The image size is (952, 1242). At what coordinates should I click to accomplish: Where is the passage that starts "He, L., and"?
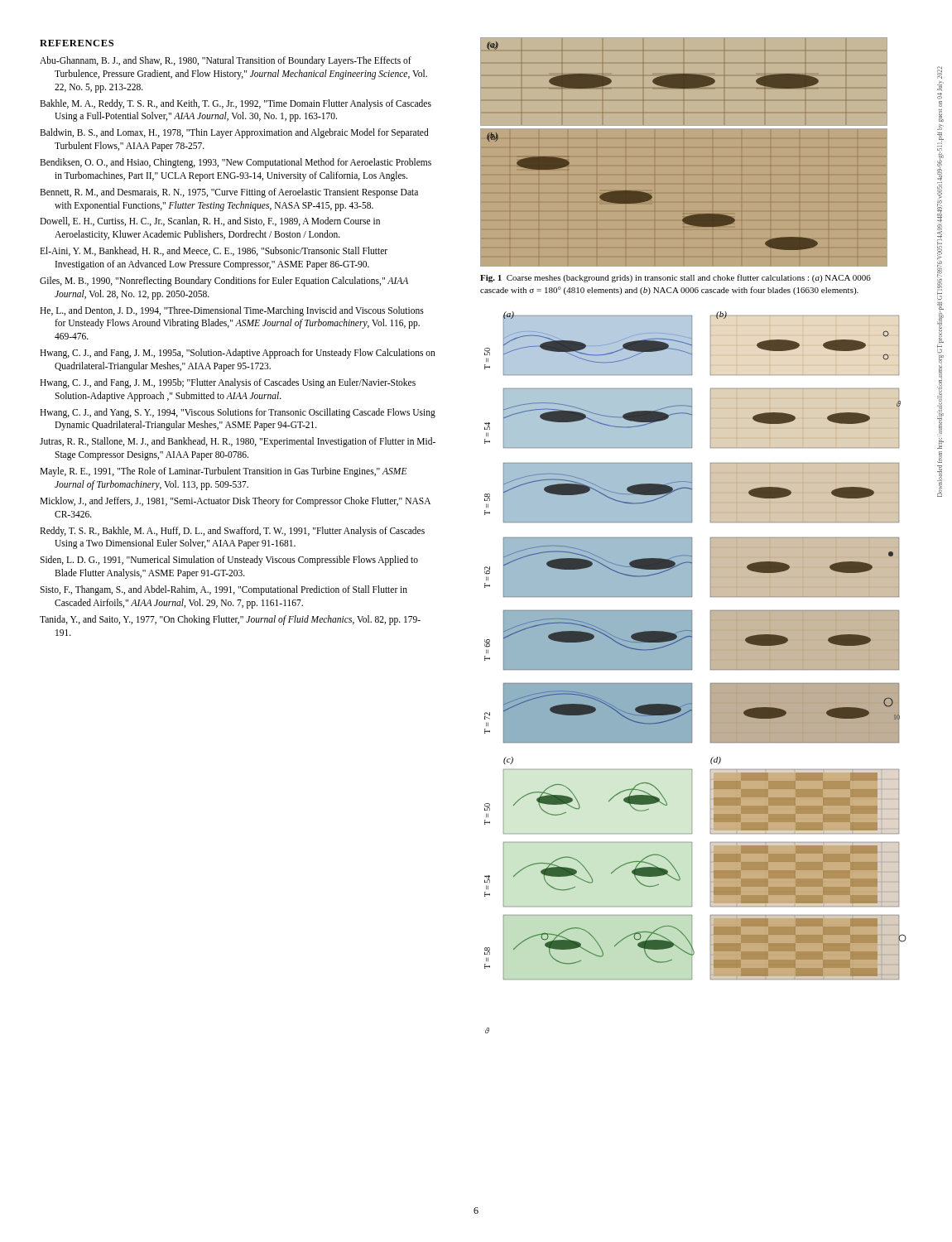(x=232, y=323)
